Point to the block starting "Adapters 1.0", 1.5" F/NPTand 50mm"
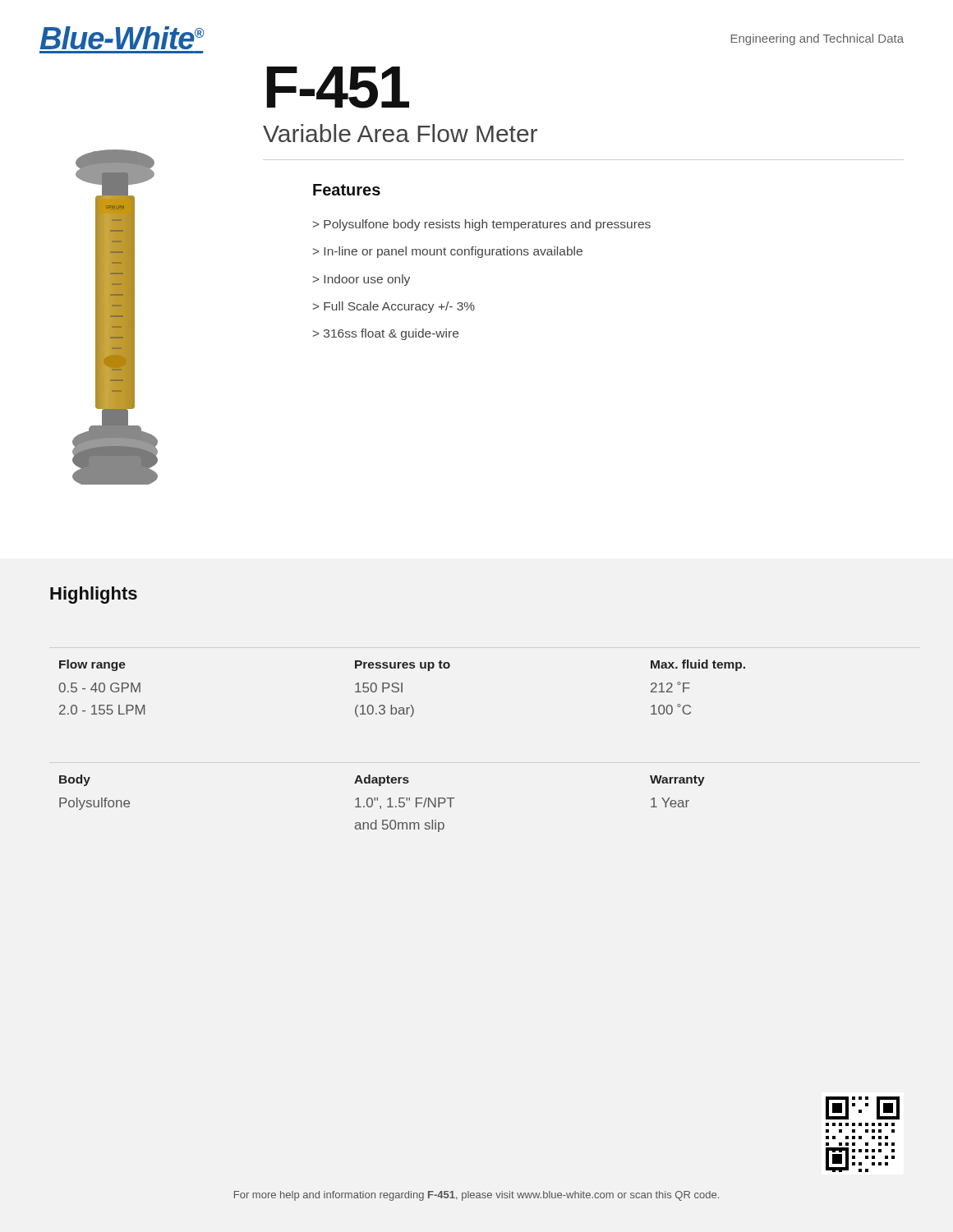 pos(382,780)
